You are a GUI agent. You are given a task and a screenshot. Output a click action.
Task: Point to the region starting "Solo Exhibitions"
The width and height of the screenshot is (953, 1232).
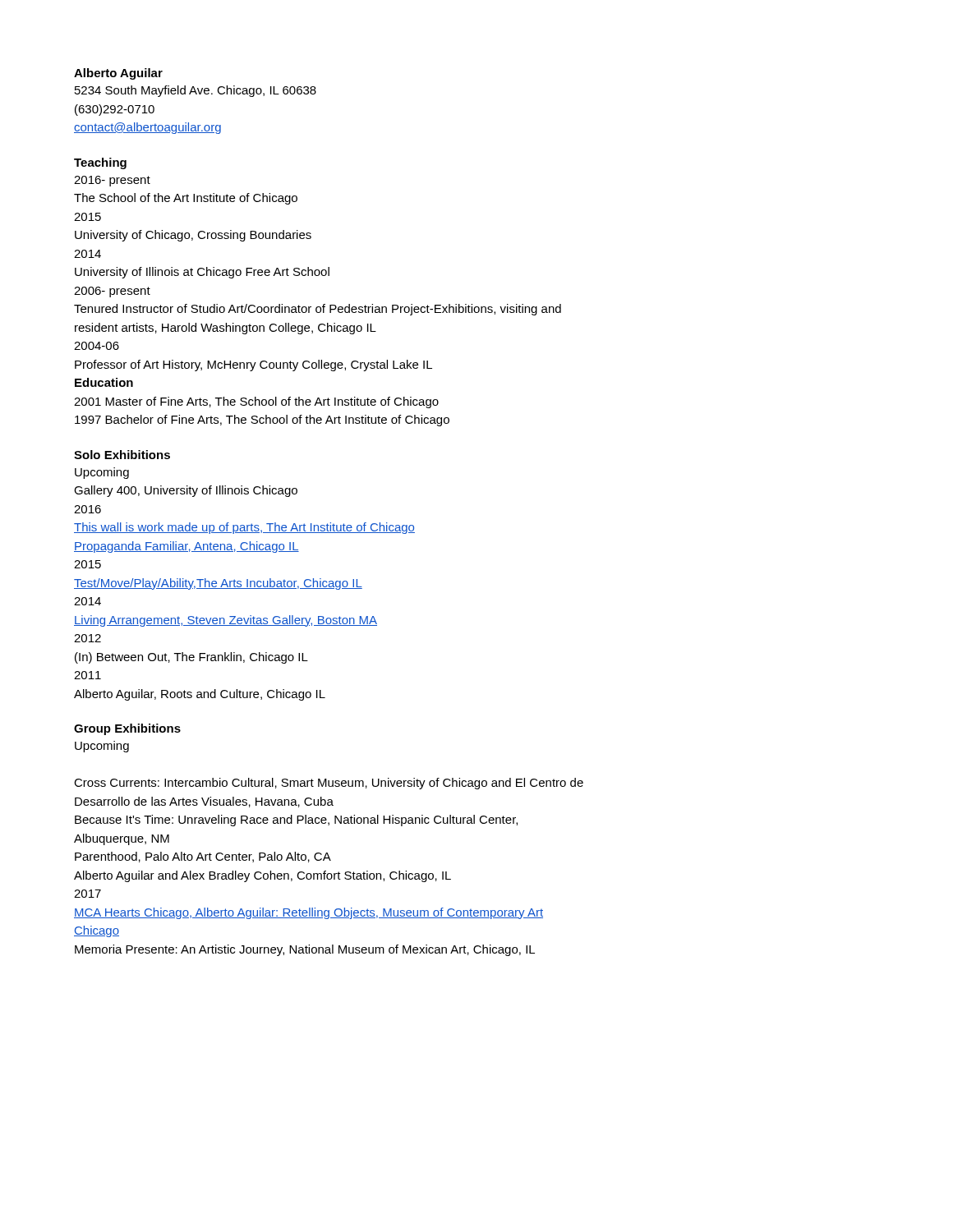[122, 454]
